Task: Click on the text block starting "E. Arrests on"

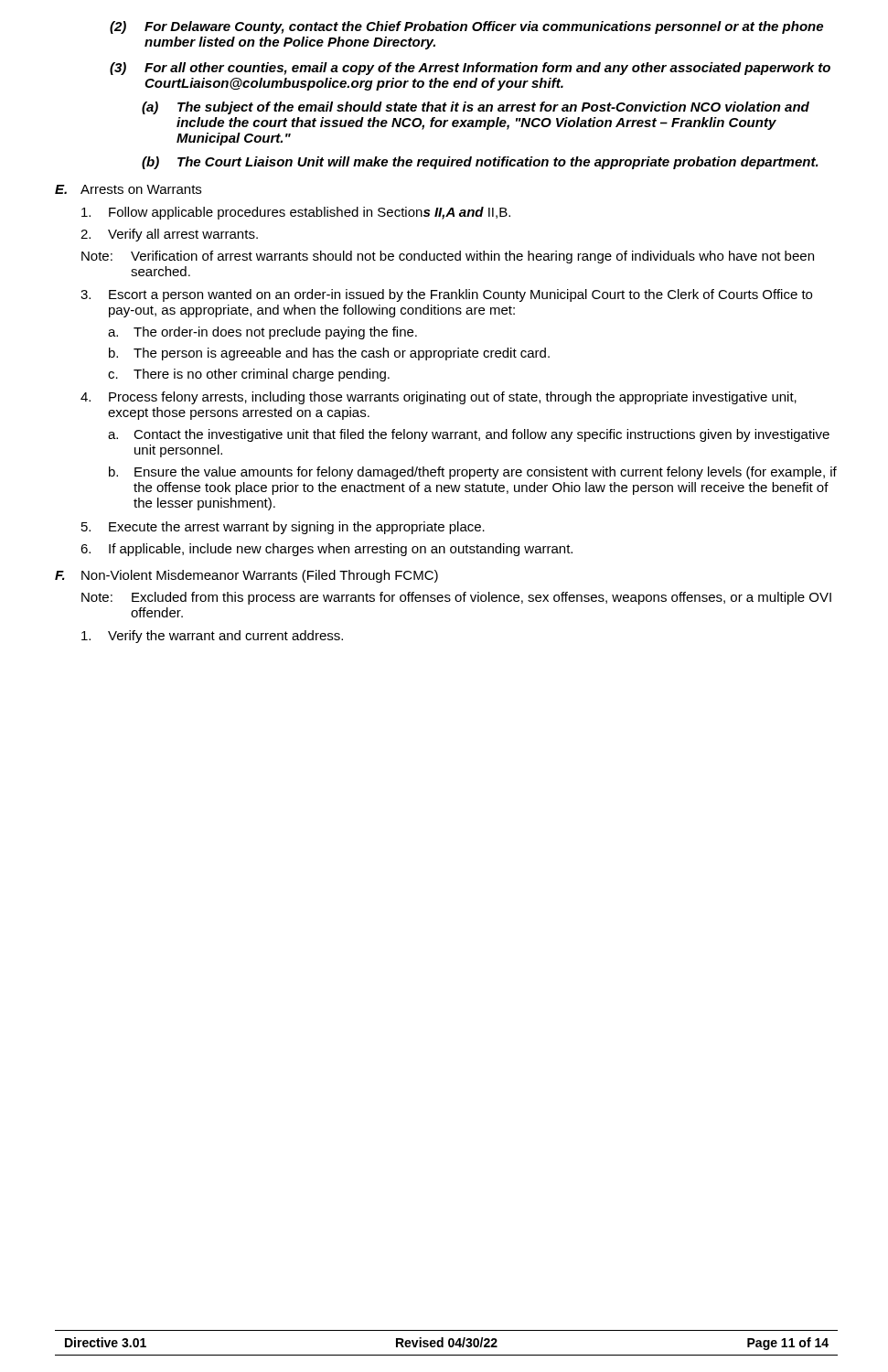Action: pos(128,189)
